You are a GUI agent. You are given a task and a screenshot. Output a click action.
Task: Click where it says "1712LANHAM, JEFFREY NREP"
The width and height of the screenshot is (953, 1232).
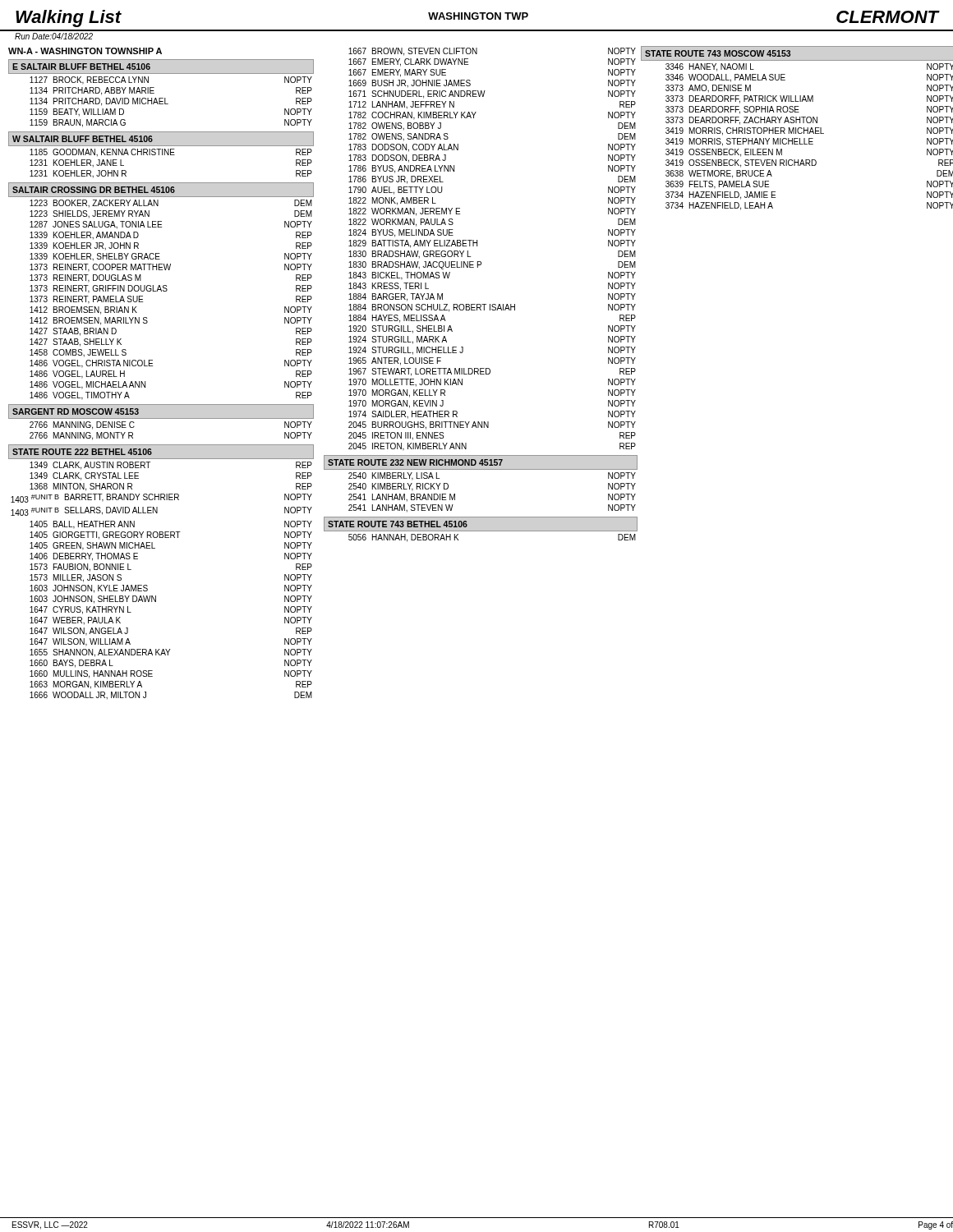(x=481, y=105)
